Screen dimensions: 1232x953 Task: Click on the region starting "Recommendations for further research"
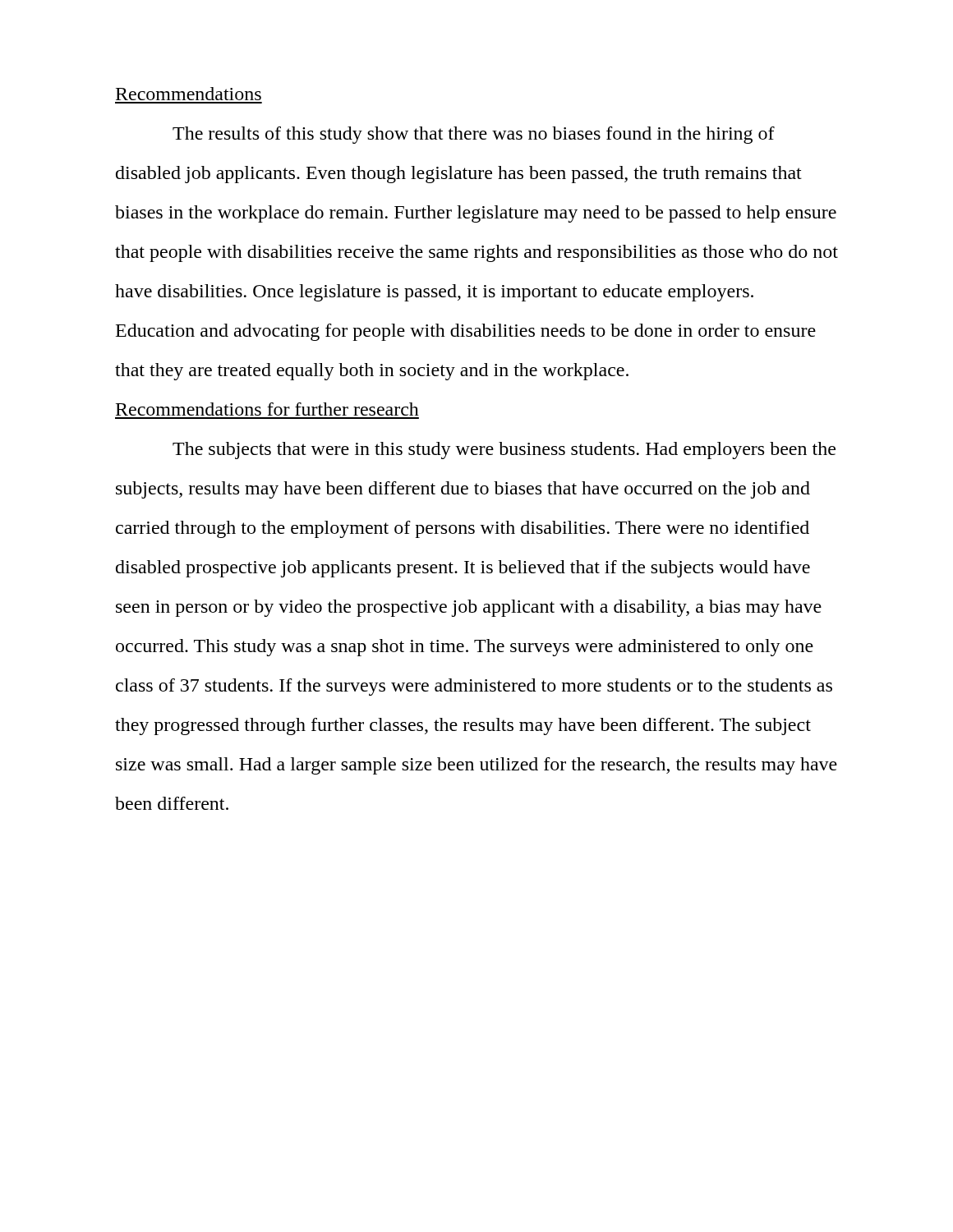click(267, 409)
